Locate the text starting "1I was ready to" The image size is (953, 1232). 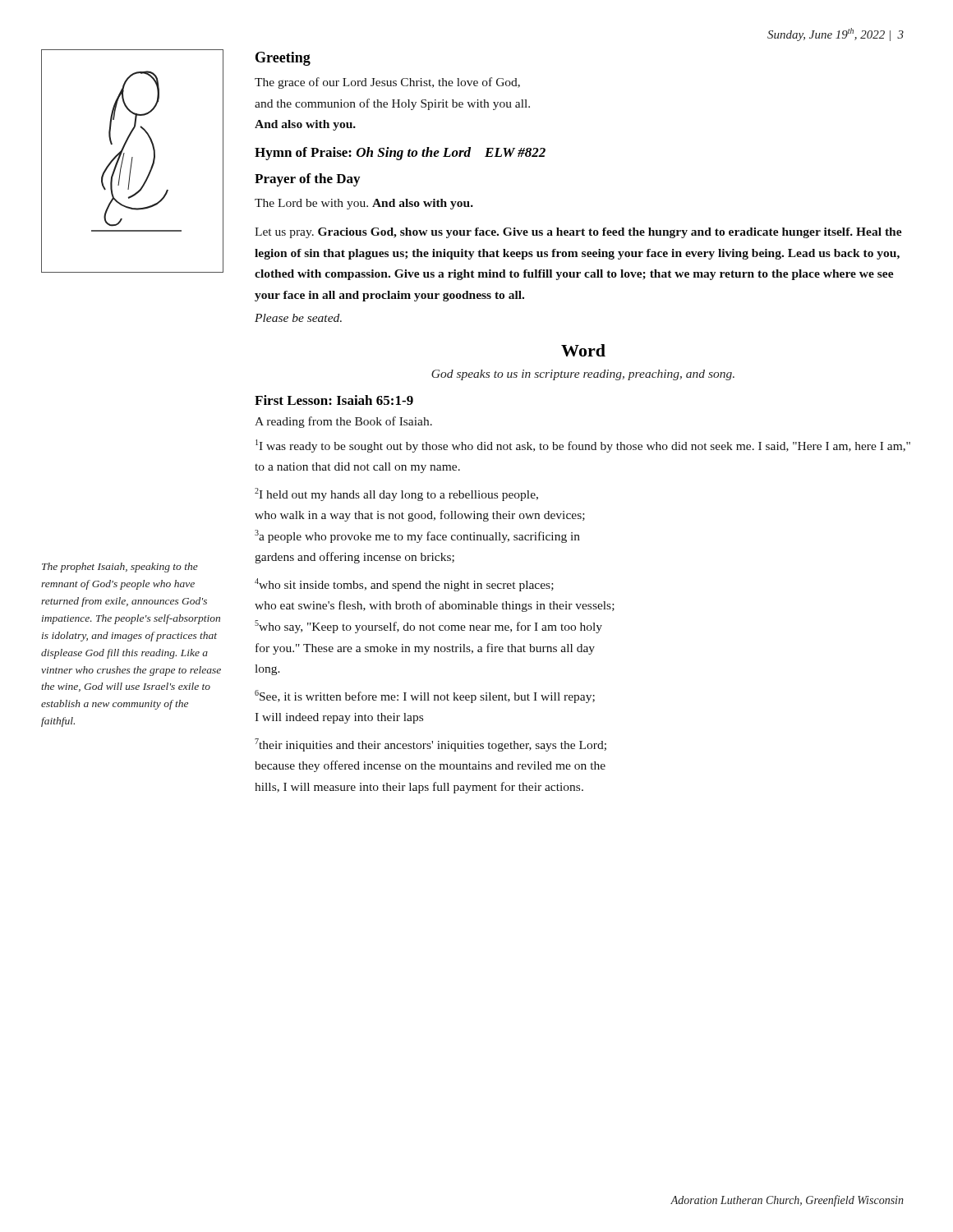coord(583,455)
